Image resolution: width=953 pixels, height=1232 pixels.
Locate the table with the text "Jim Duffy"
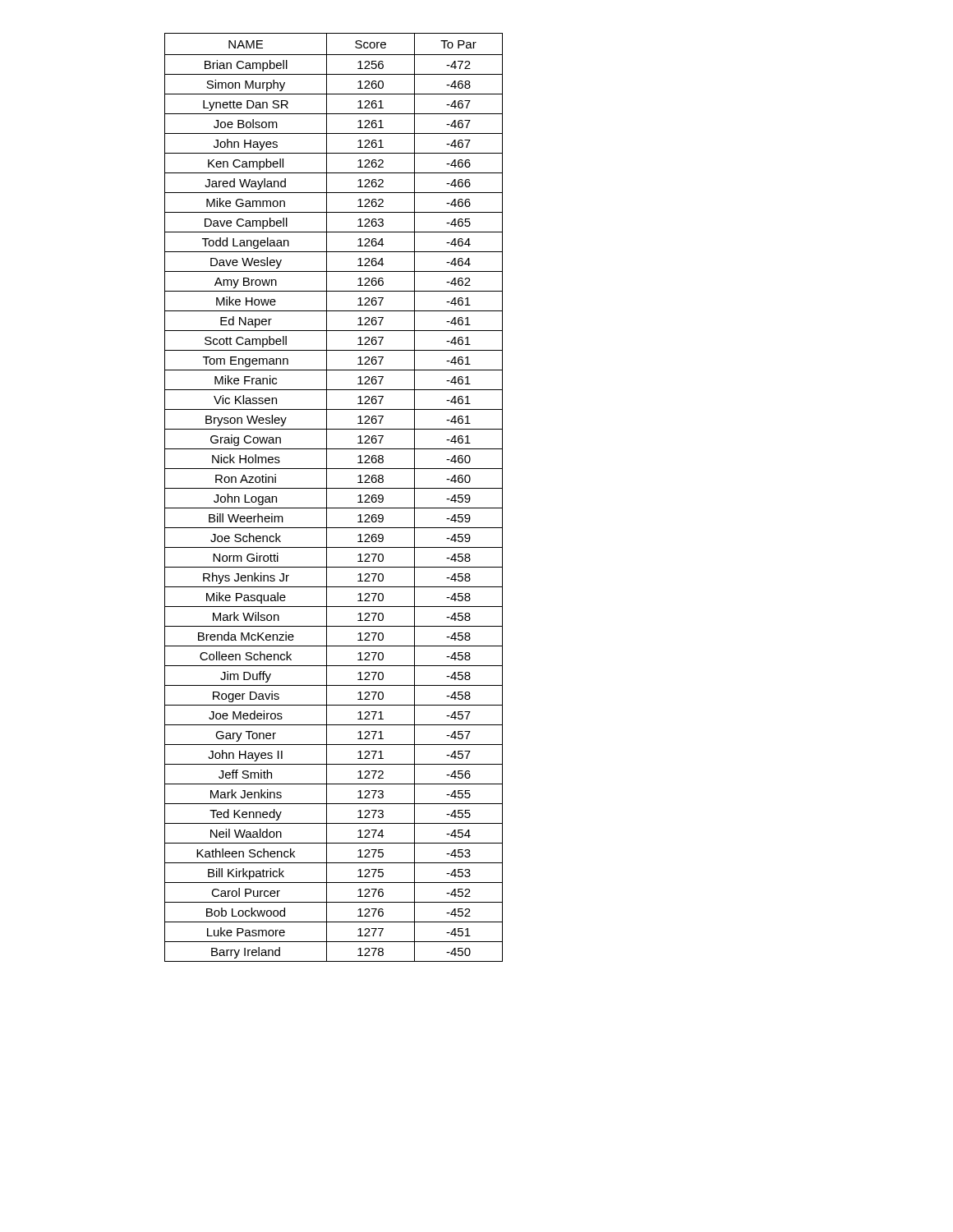[334, 497]
